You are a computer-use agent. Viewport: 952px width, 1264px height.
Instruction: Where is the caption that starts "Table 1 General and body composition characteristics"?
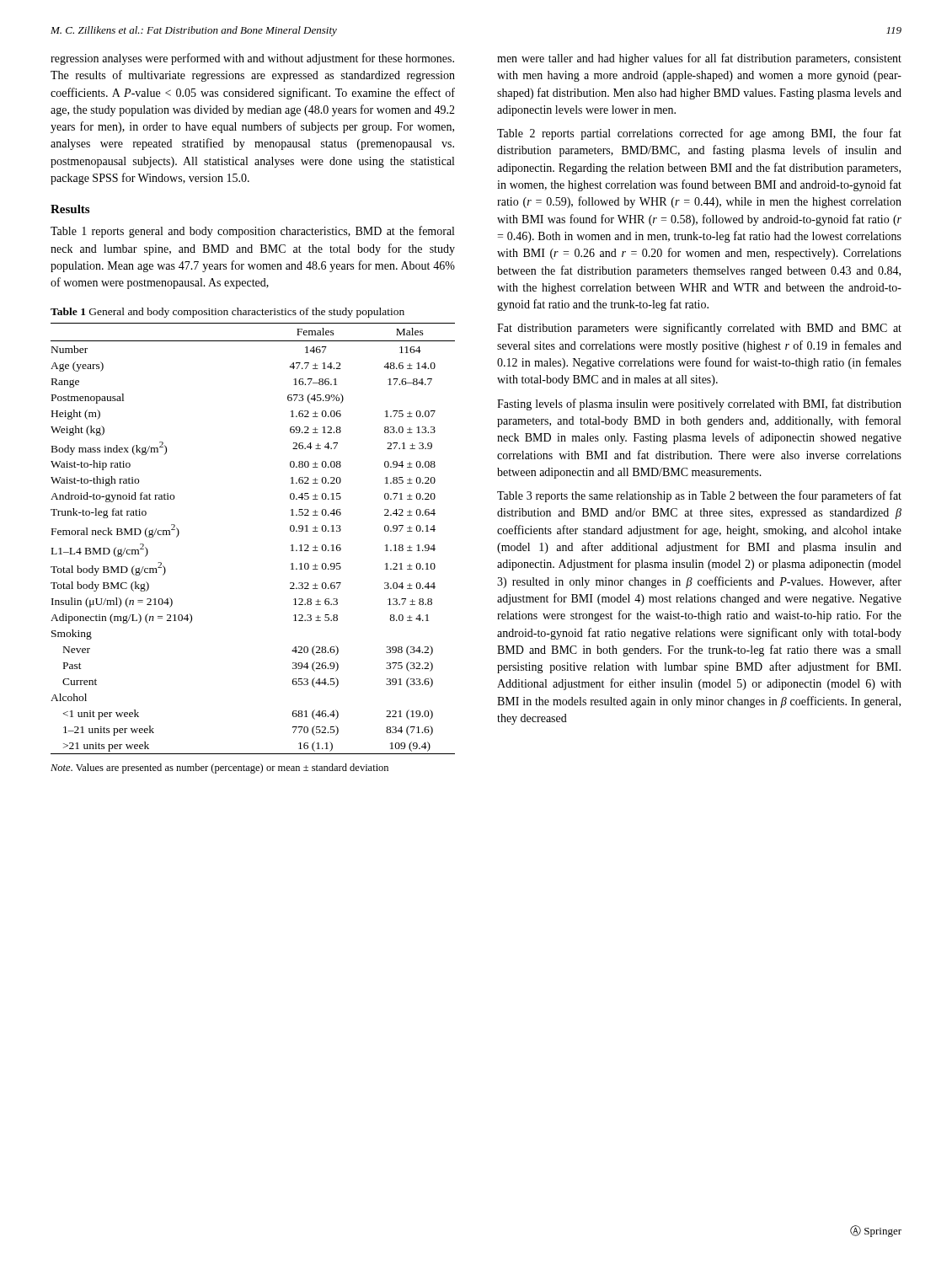point(228,311)
